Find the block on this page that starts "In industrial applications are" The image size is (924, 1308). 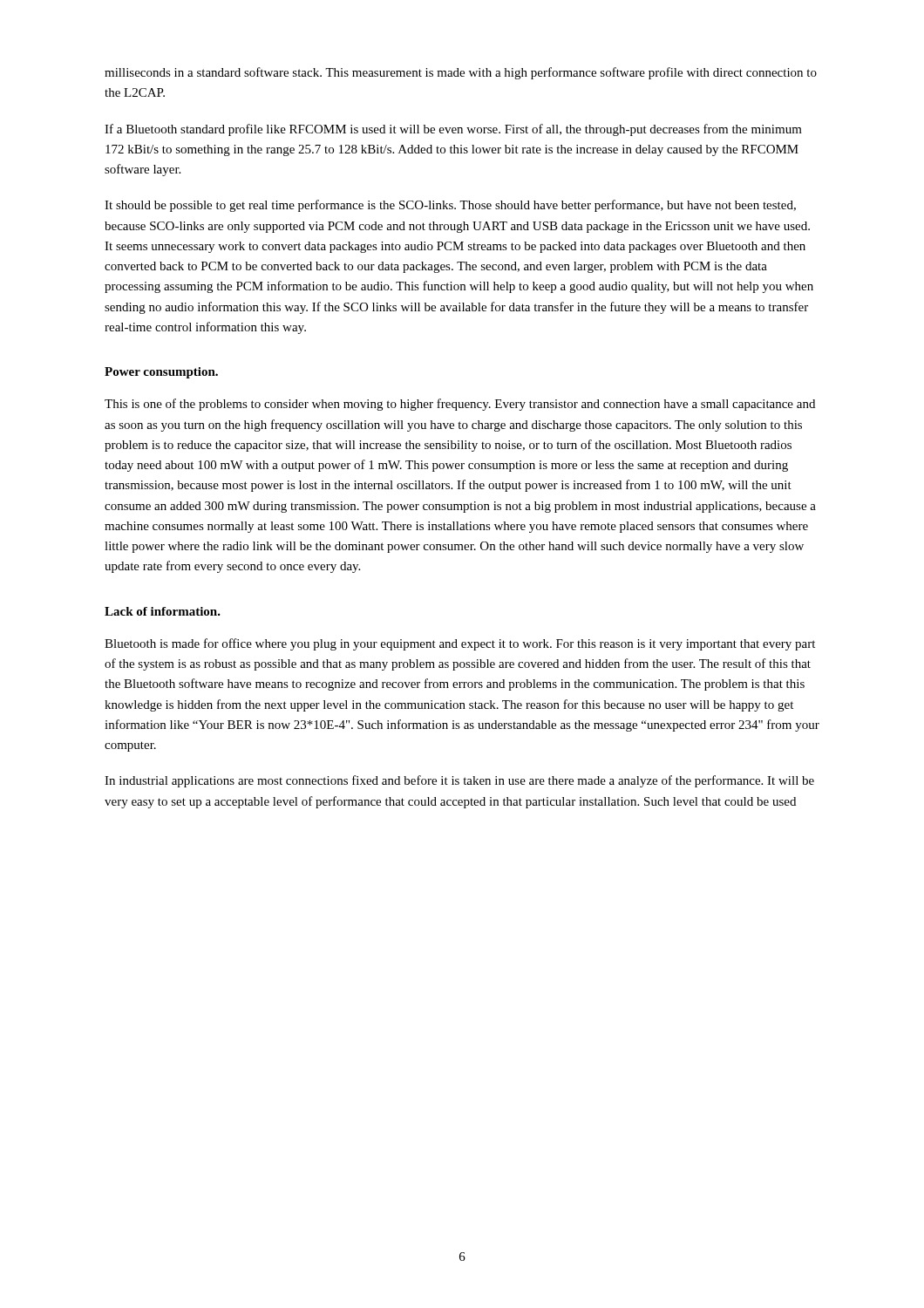click(460, 791)
